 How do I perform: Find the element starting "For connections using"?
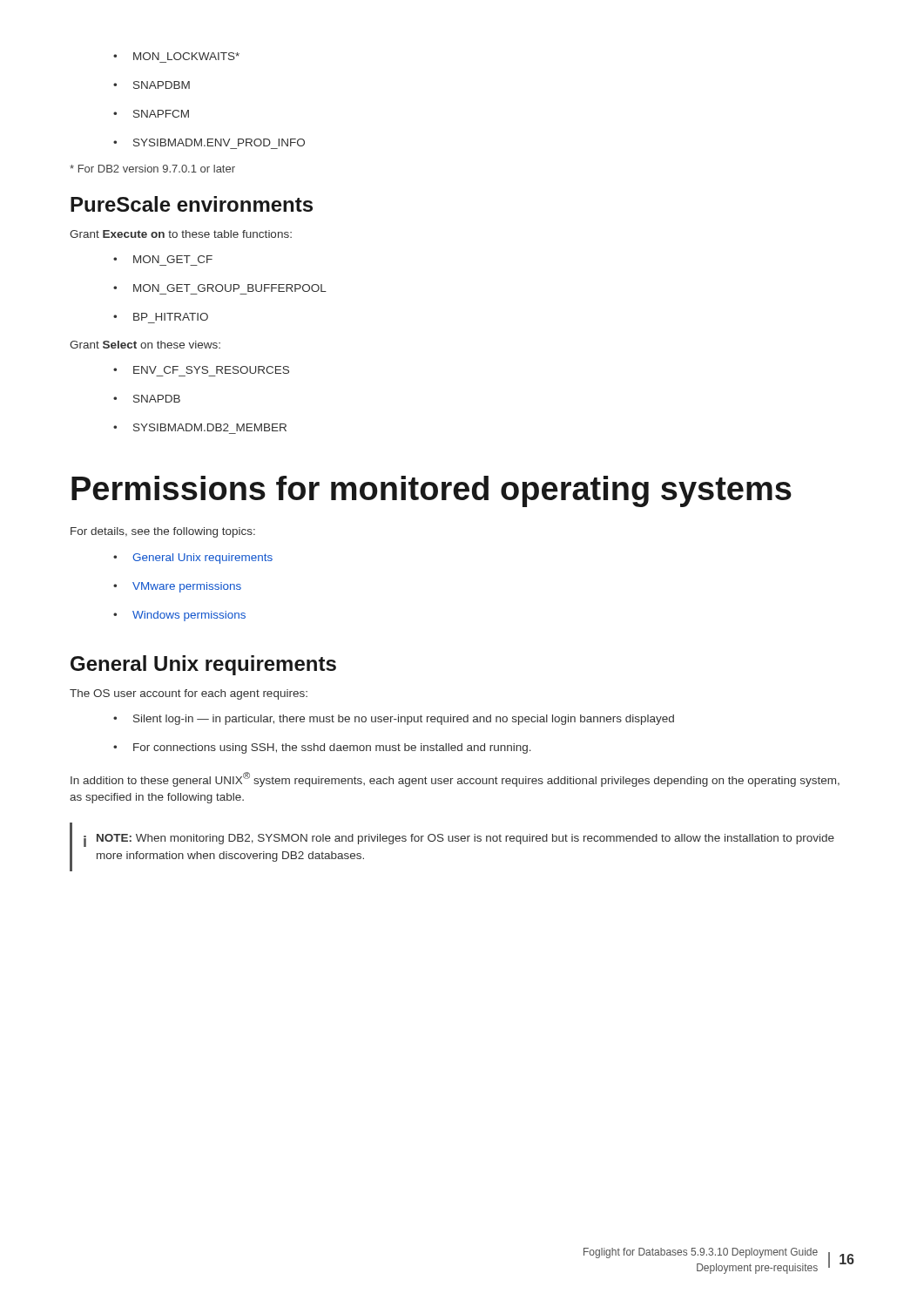[x=462, y=748]
